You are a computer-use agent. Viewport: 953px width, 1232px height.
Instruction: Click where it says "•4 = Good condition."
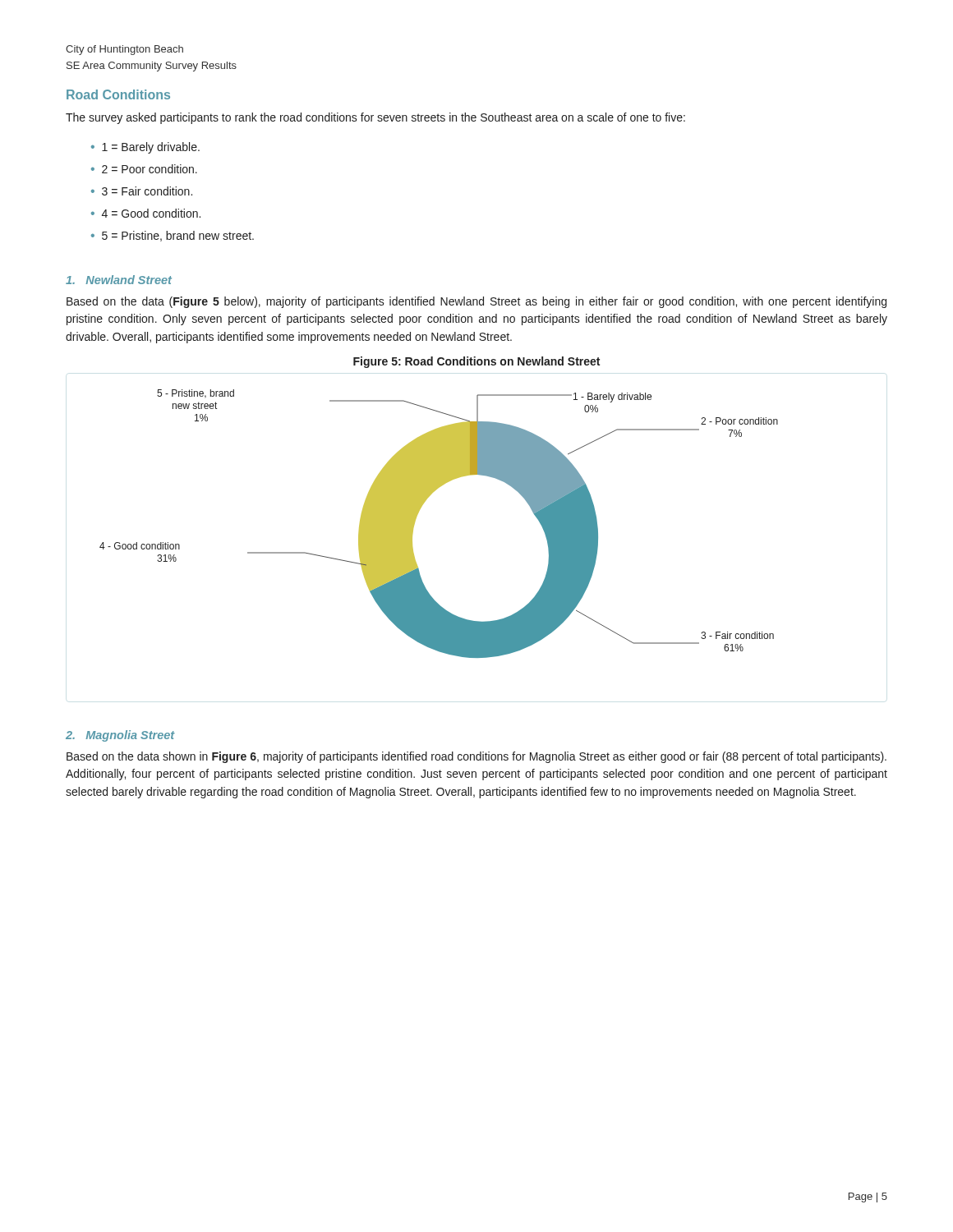coord(146,213)
